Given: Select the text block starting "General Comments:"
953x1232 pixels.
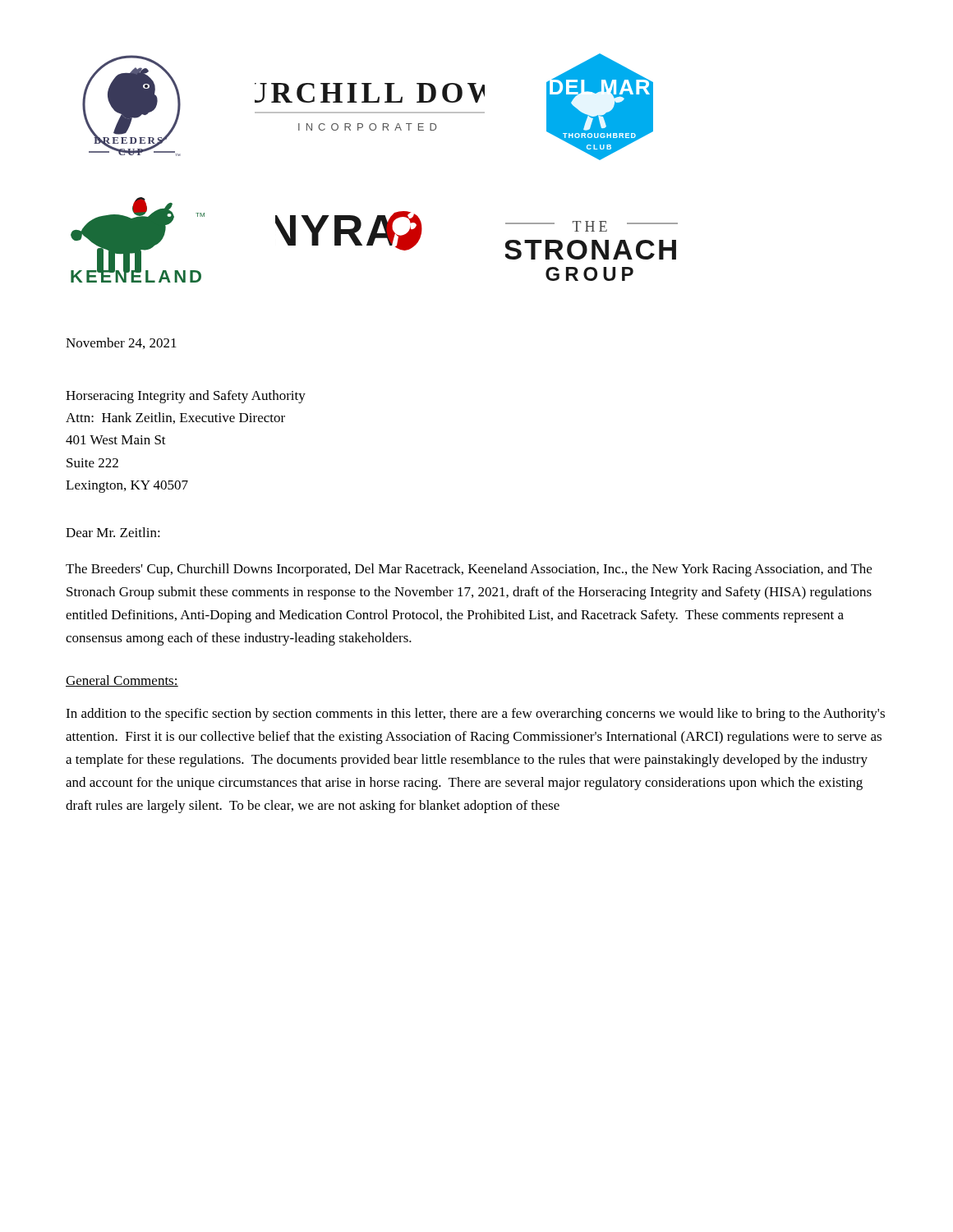Looking at the screenshot, I should pos(122,681).
